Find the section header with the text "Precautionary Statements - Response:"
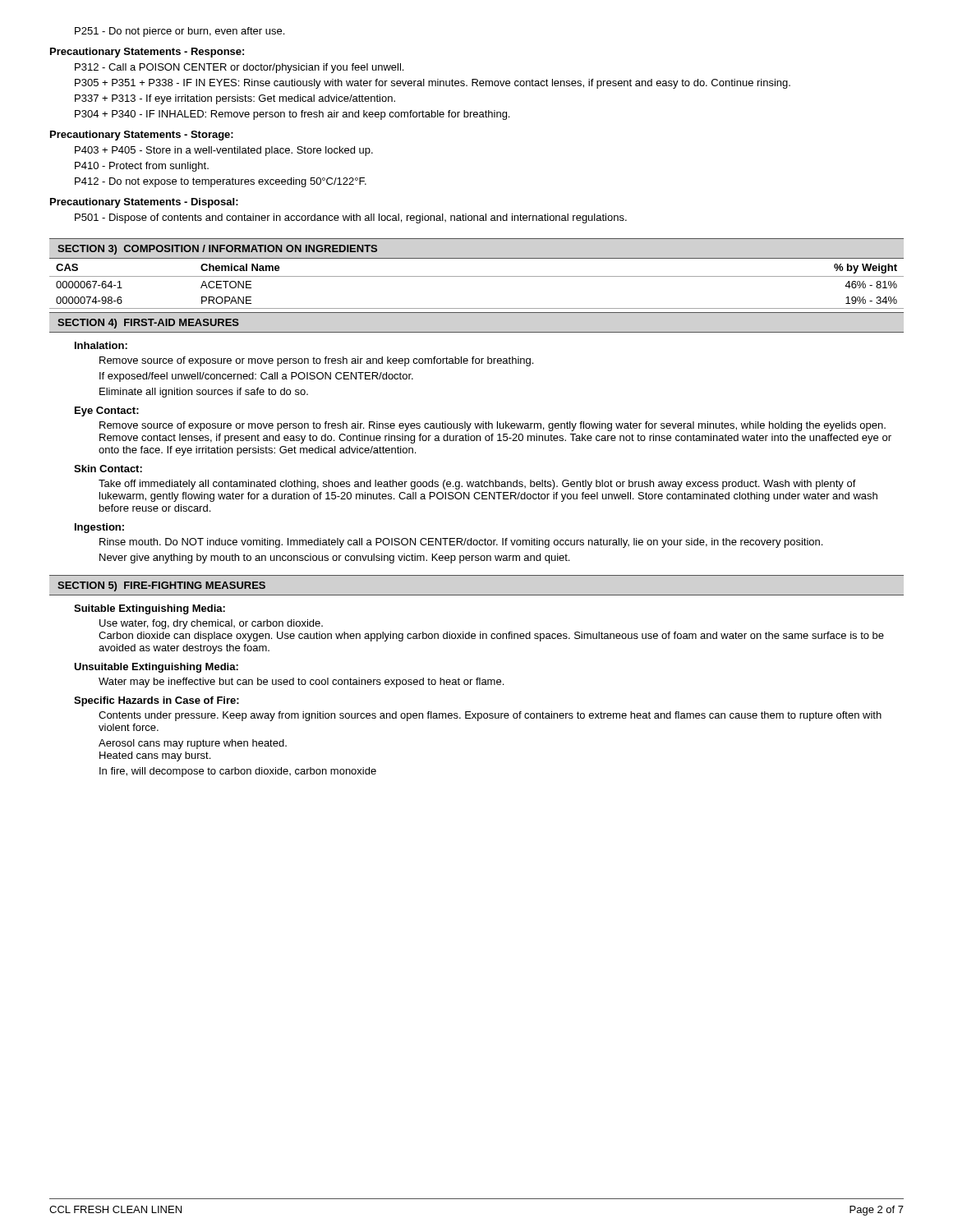The width and height of the screenshot is (953, 1232). pyautogui.click(x=147, y=51)
